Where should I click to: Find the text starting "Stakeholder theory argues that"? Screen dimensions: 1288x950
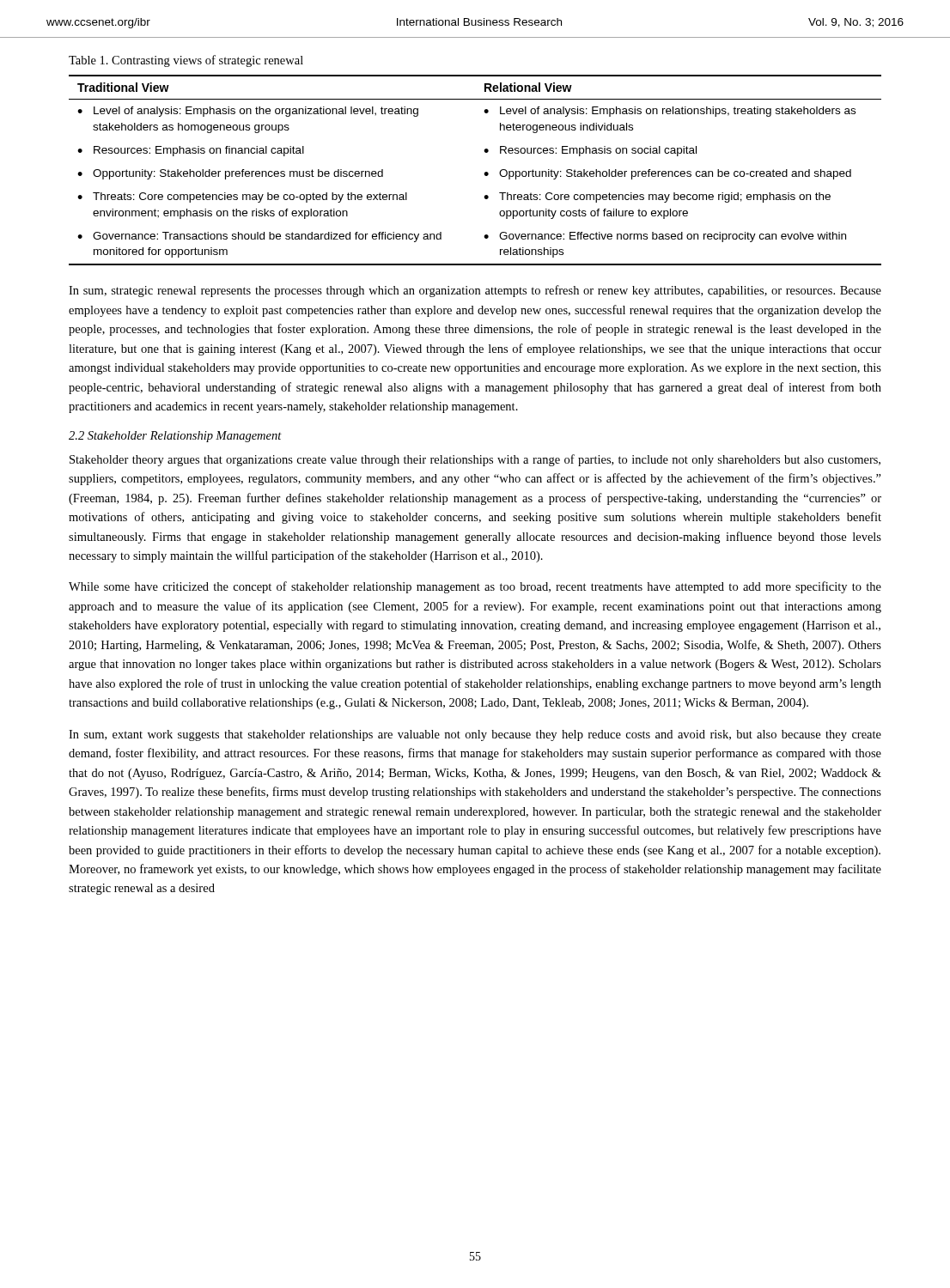pyautogui.click(x=475, y=507)
